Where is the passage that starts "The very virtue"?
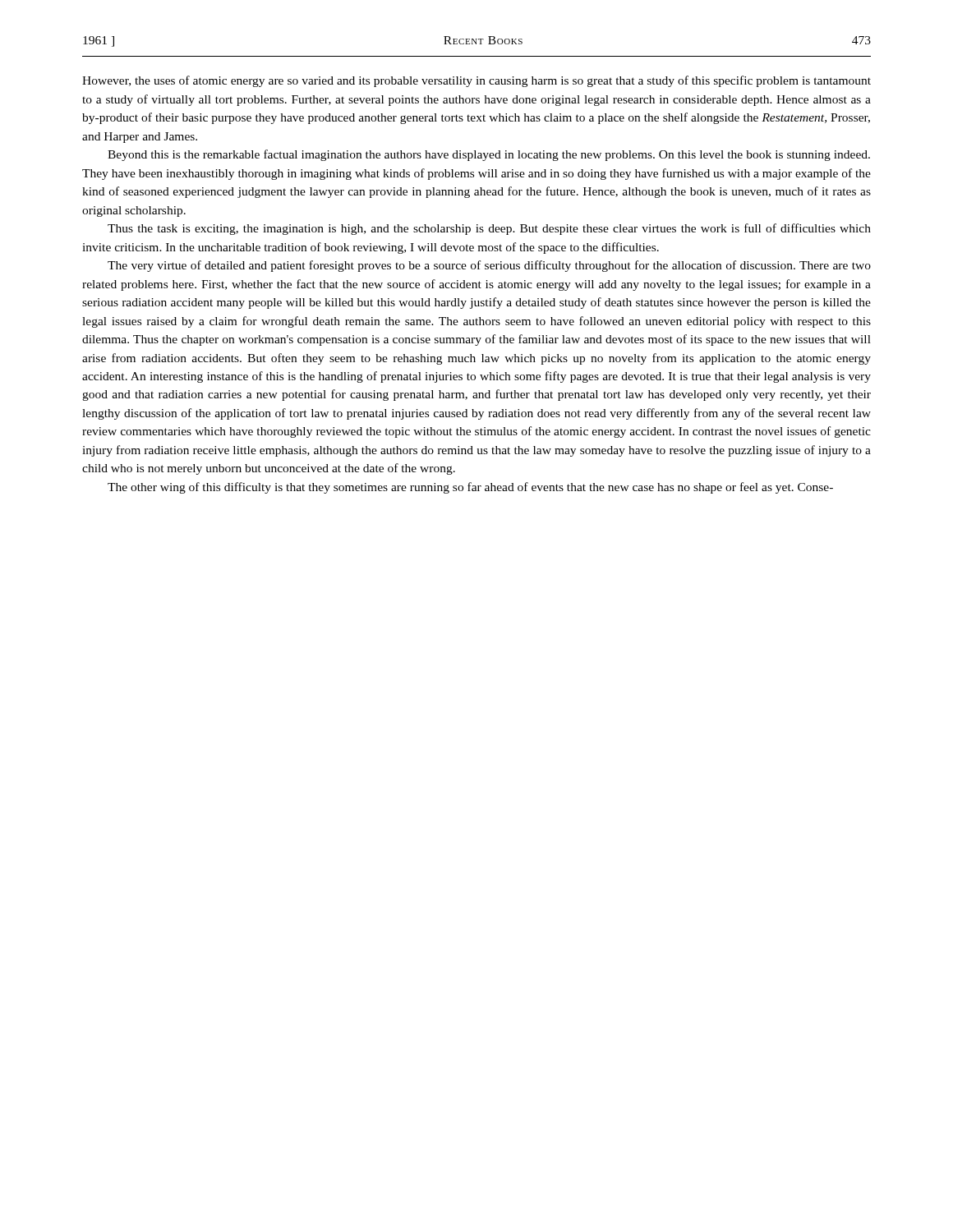 tap(476, 367)
